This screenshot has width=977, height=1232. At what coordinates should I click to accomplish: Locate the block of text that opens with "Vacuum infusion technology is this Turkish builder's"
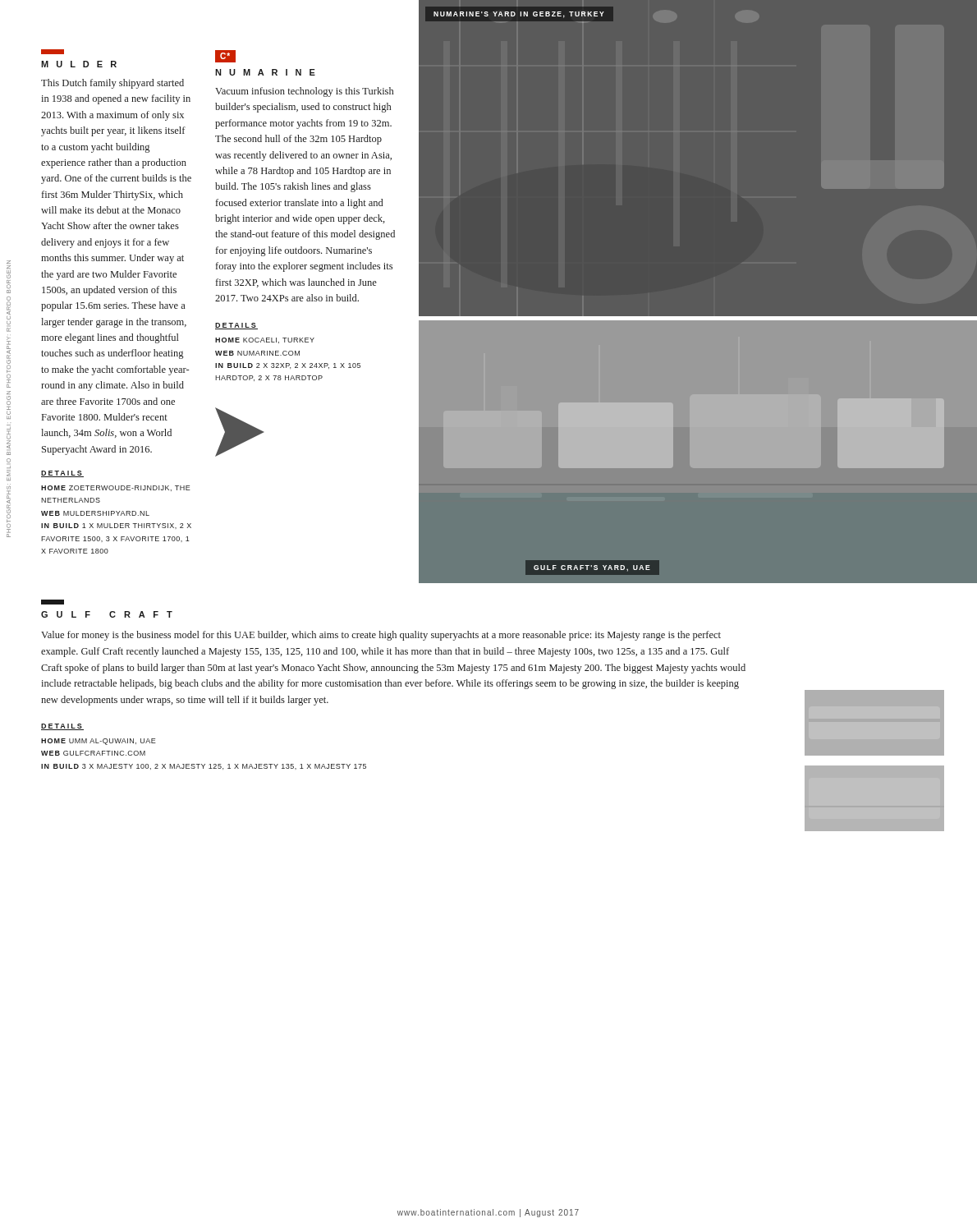point(305,195)
